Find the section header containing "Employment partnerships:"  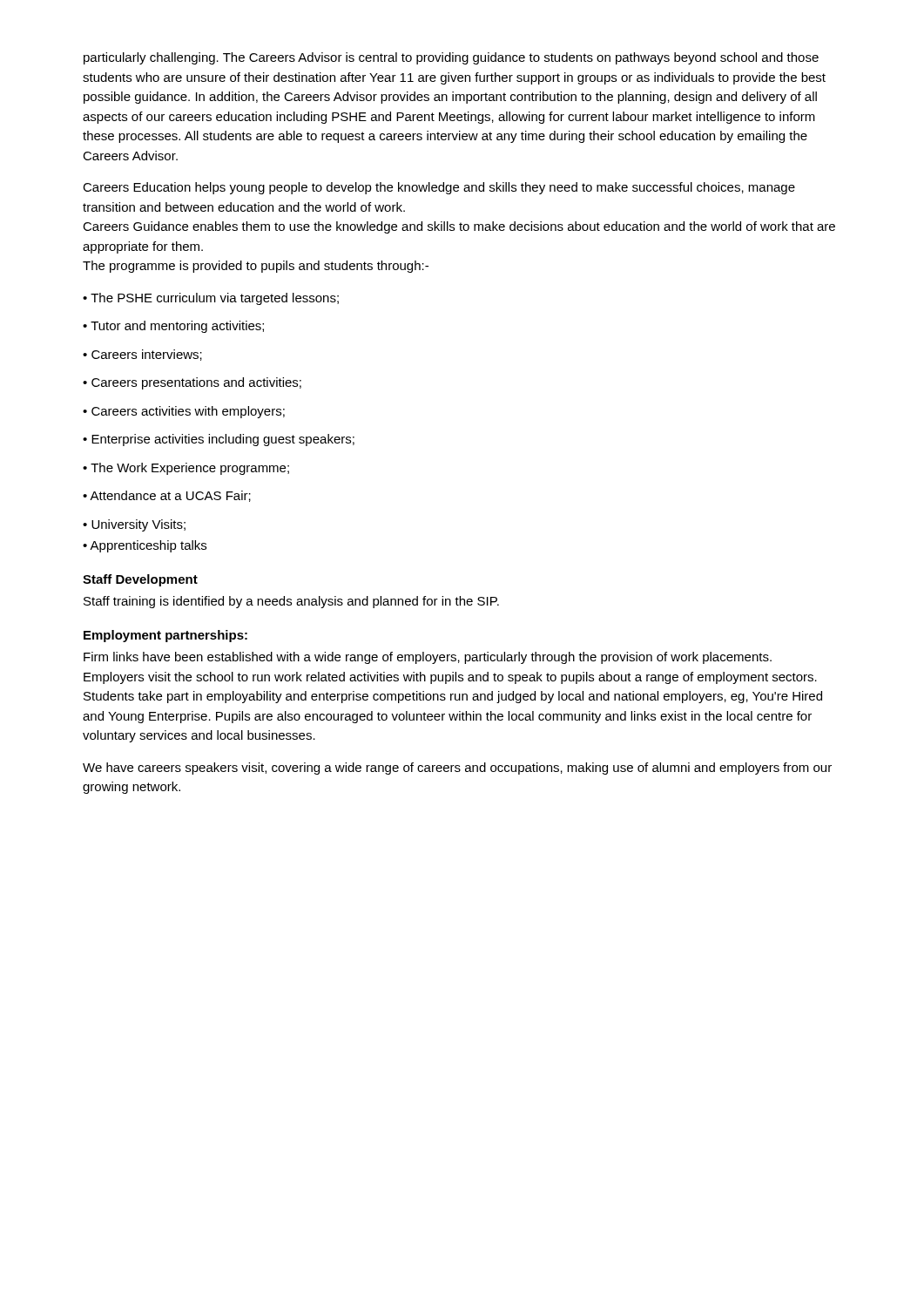pyautogui.click(x=165, y=634)
